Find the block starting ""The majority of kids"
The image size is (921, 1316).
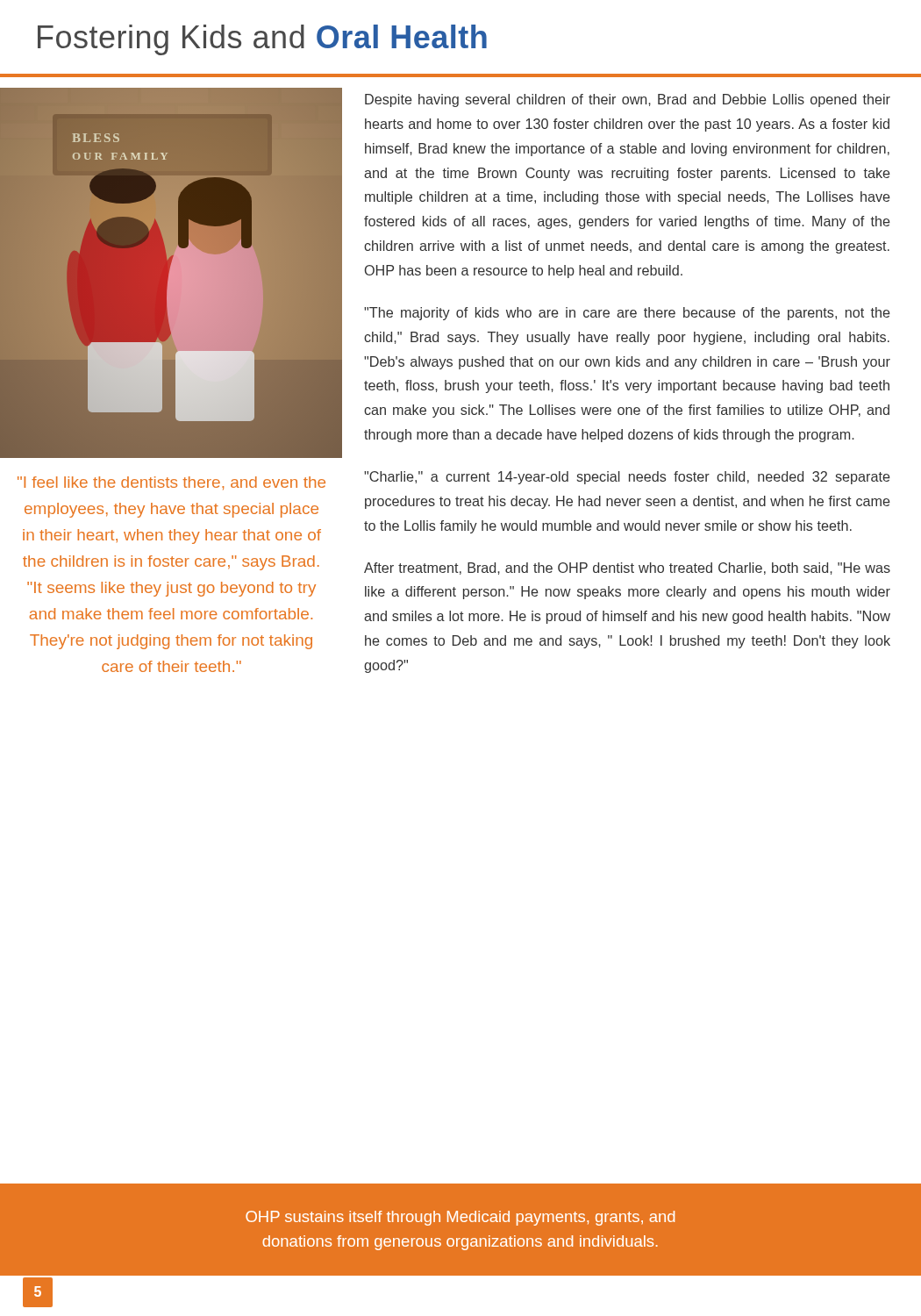627,373
